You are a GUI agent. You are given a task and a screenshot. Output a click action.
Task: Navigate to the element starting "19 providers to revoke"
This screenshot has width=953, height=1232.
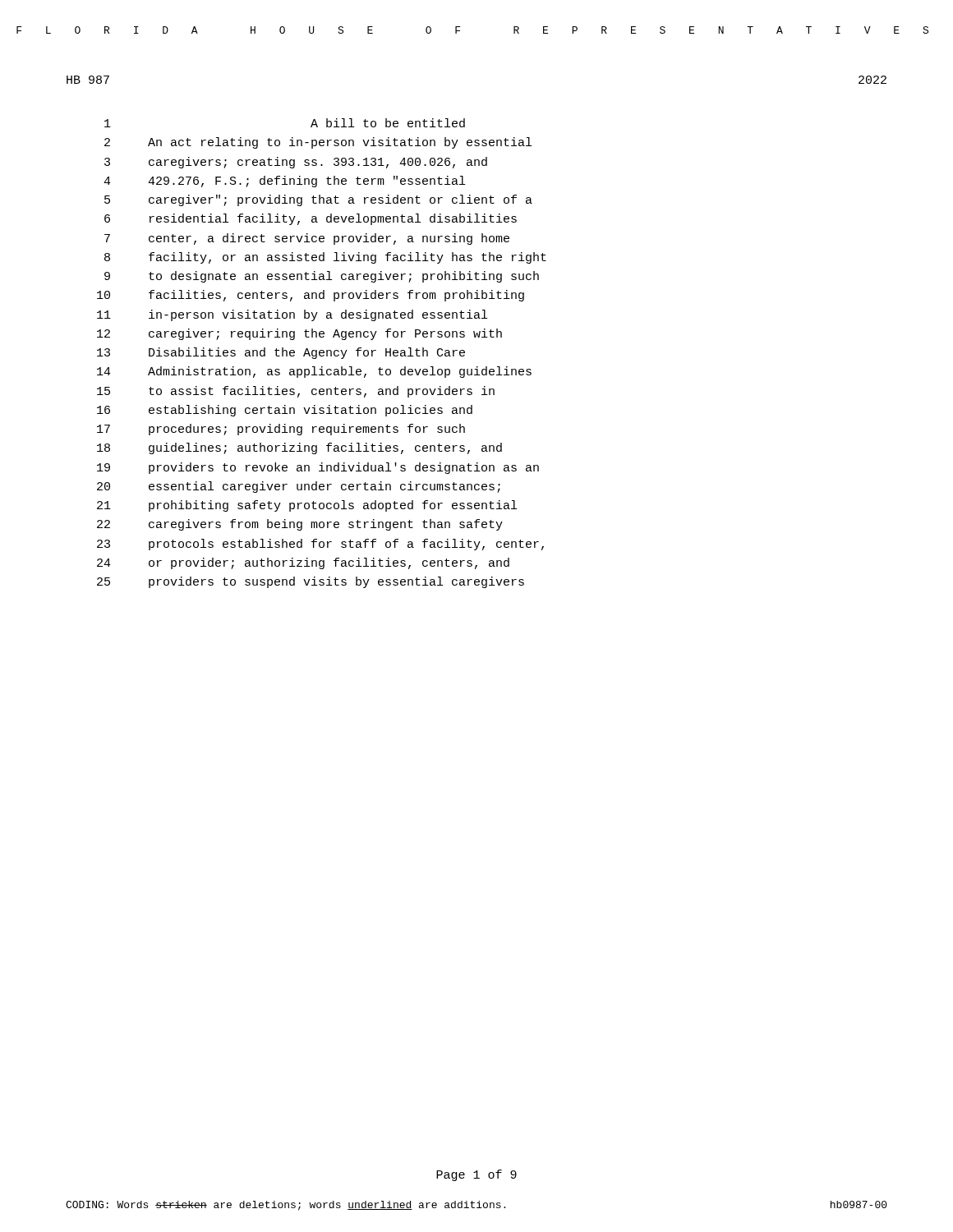pyautogui.click(x=476, y=468)
